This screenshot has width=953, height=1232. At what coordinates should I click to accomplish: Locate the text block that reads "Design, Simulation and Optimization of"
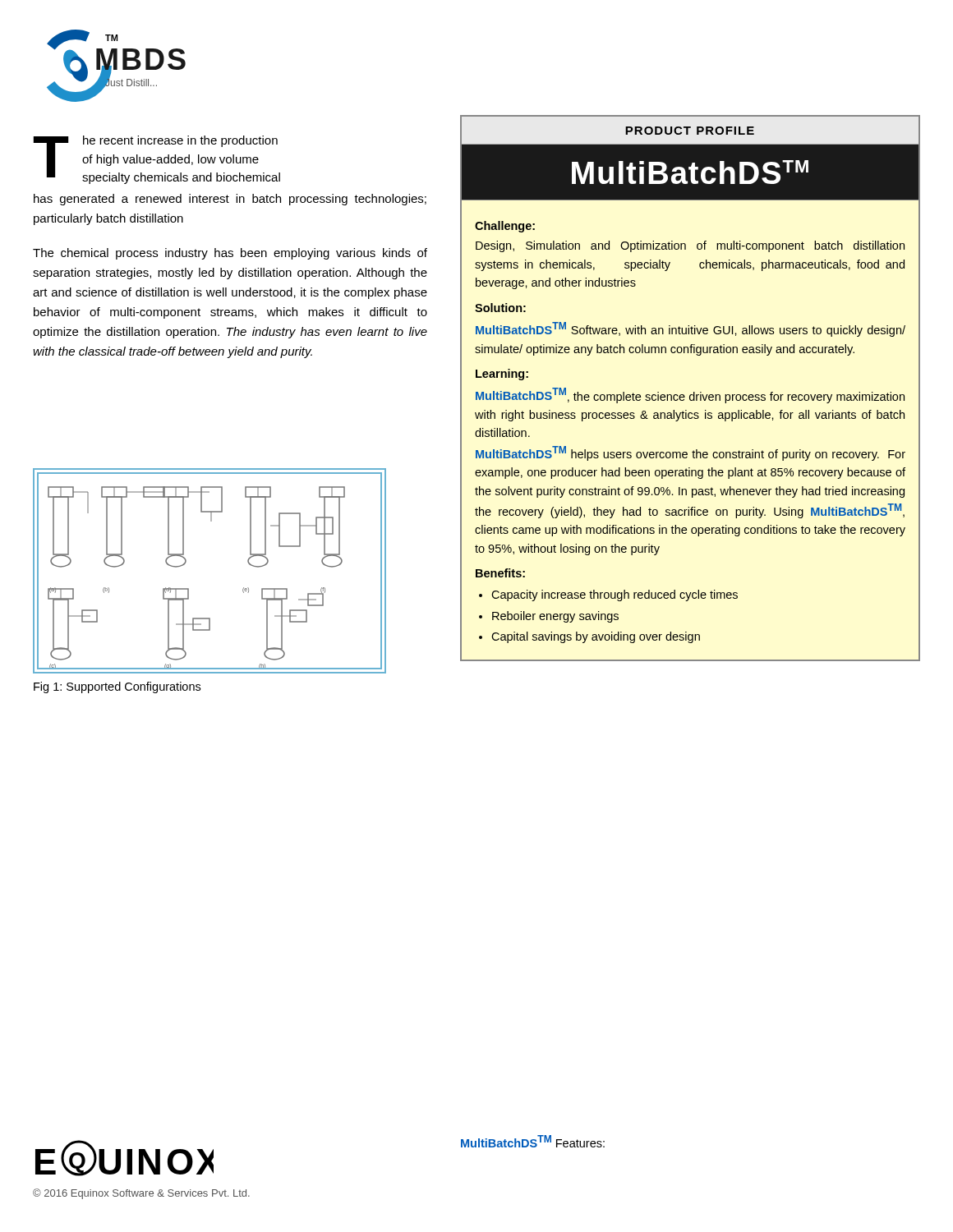[x=690, y=264]
